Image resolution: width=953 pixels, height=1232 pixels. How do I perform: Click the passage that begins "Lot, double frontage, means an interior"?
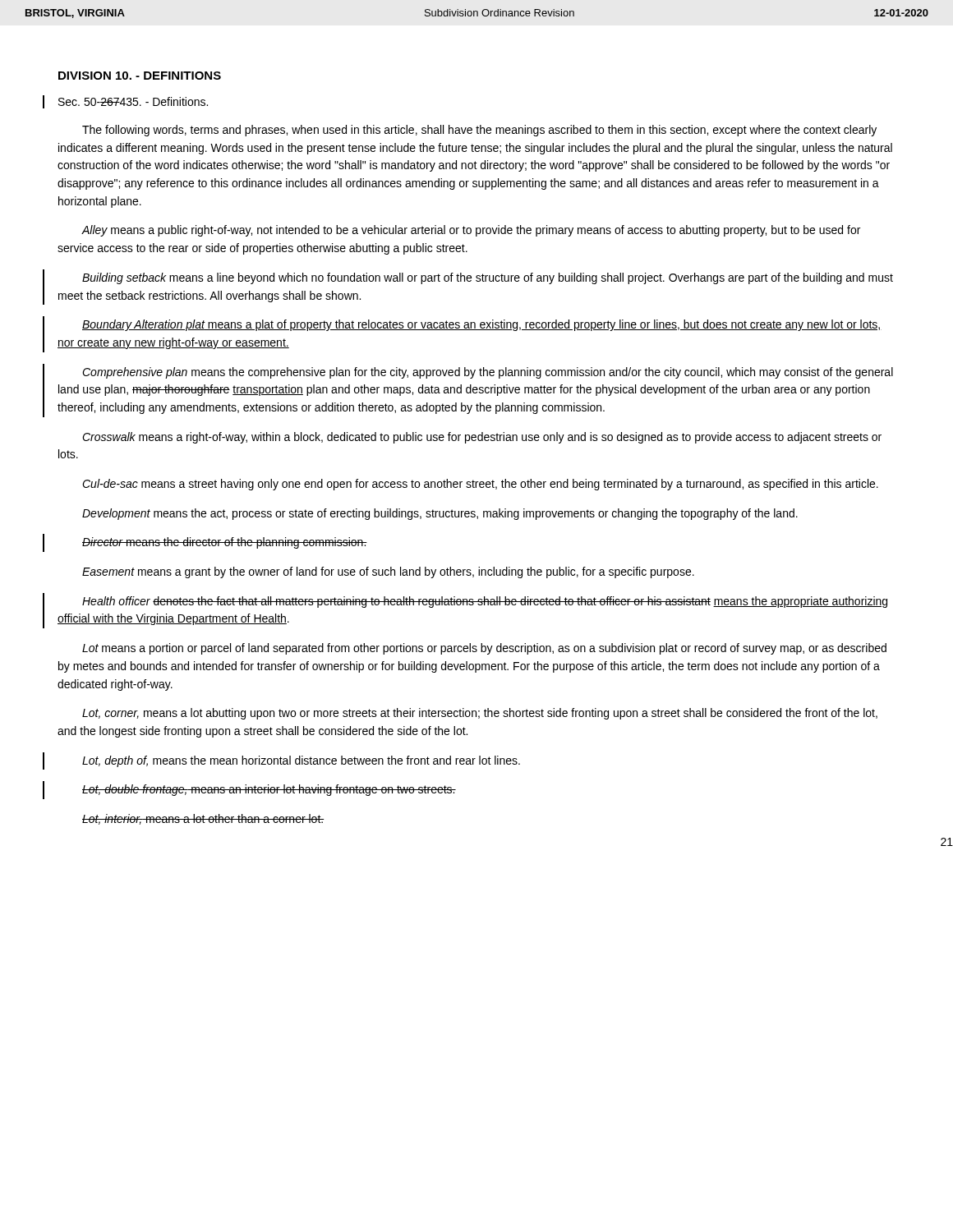[x=269, y=790]
